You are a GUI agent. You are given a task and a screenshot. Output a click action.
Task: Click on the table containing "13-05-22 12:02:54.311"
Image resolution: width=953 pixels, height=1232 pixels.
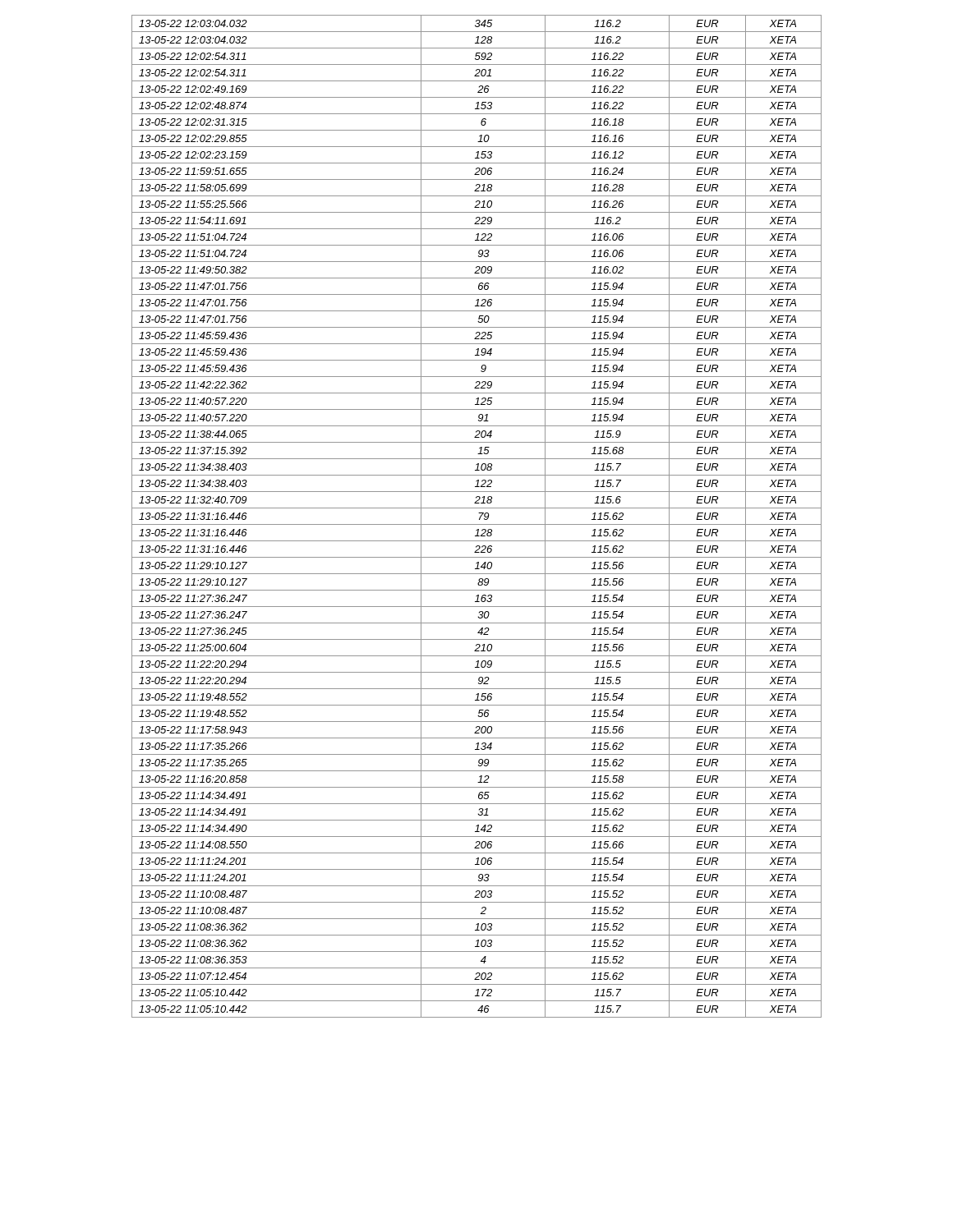point(476,516)
